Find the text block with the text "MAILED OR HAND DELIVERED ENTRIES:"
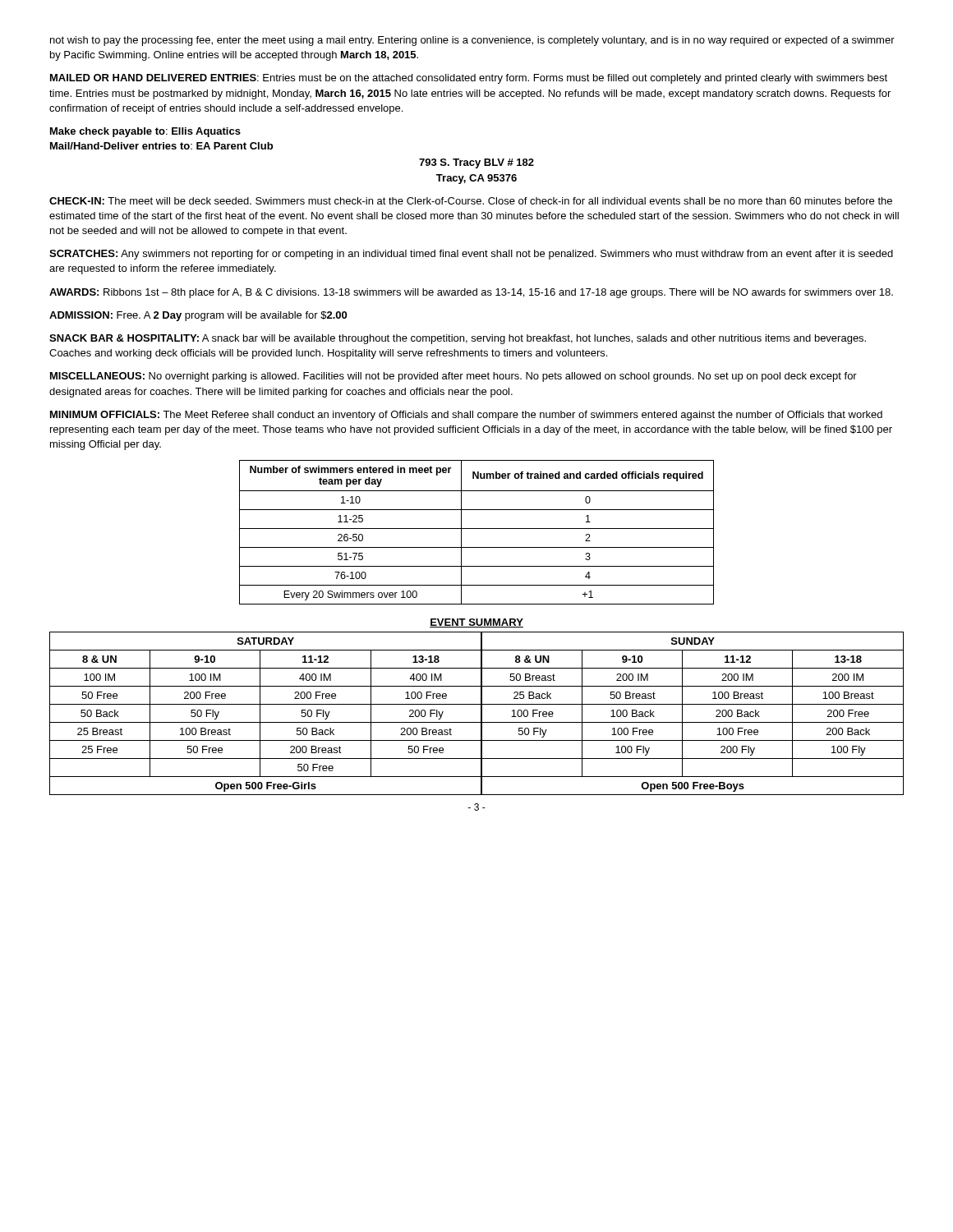The height and width of the screenshot is (1232, 953). 470,93
